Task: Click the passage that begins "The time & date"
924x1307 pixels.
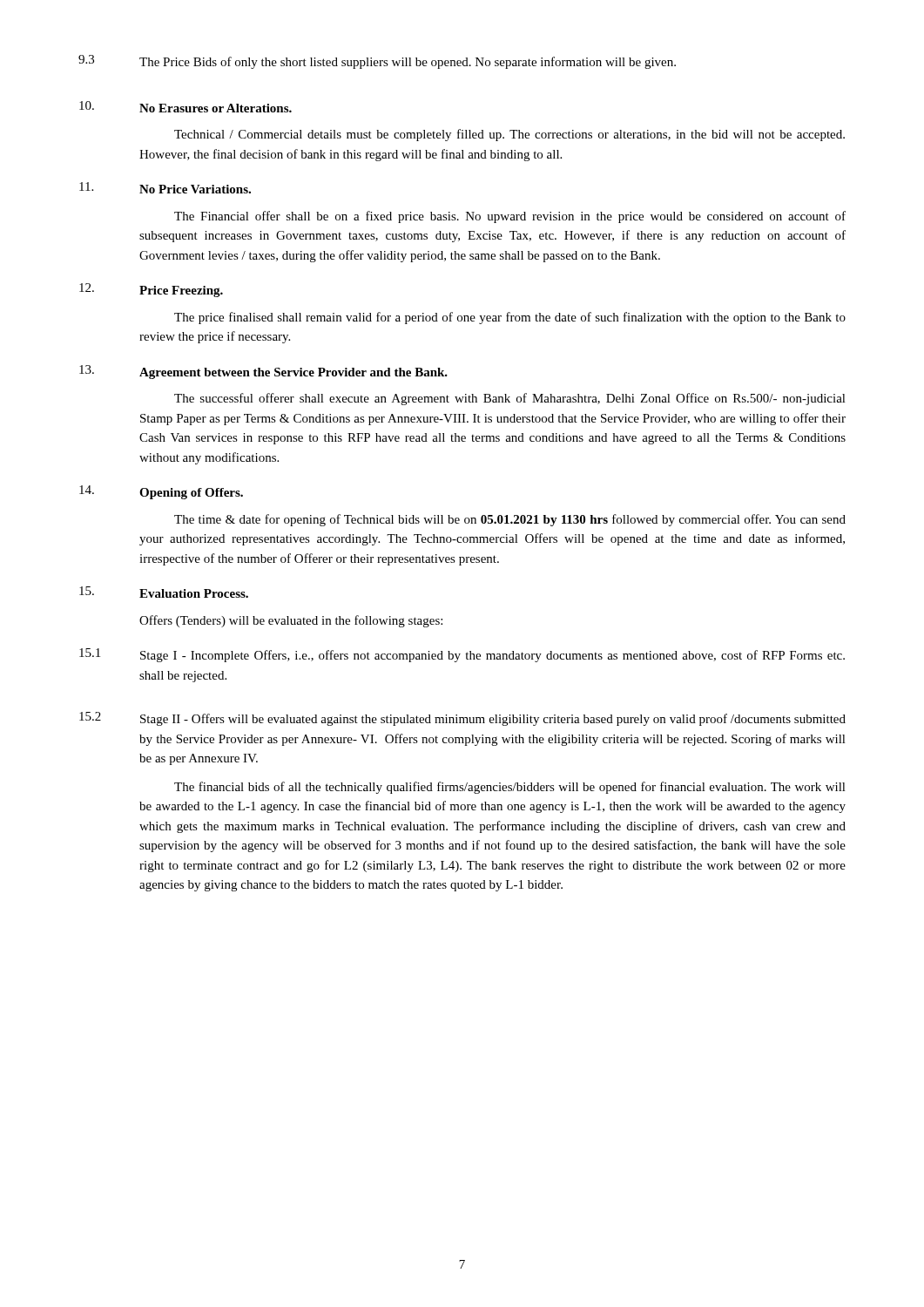Action: coord(492,539)
